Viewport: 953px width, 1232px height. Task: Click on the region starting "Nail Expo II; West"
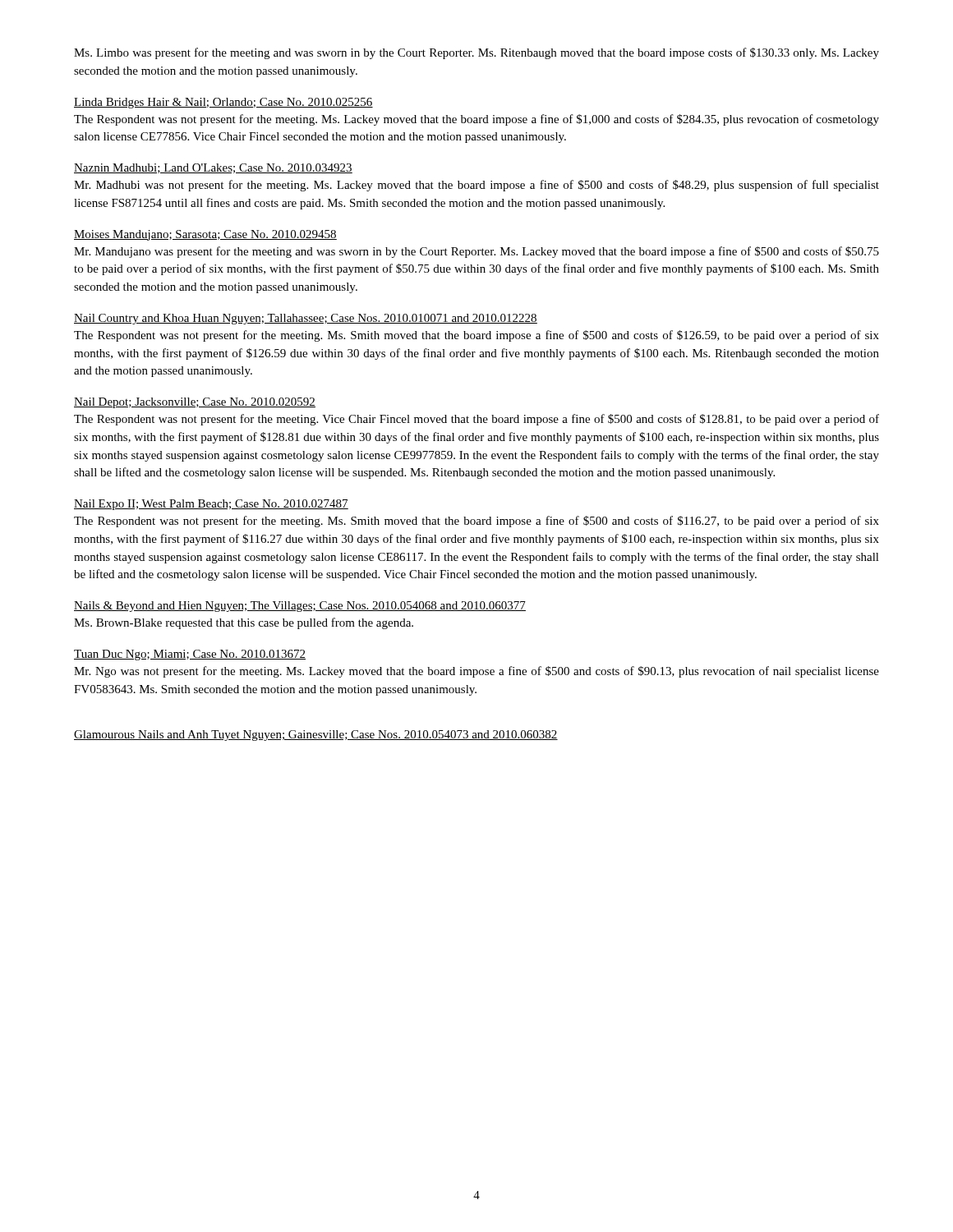pyautogui.click(x=211, y=505)
